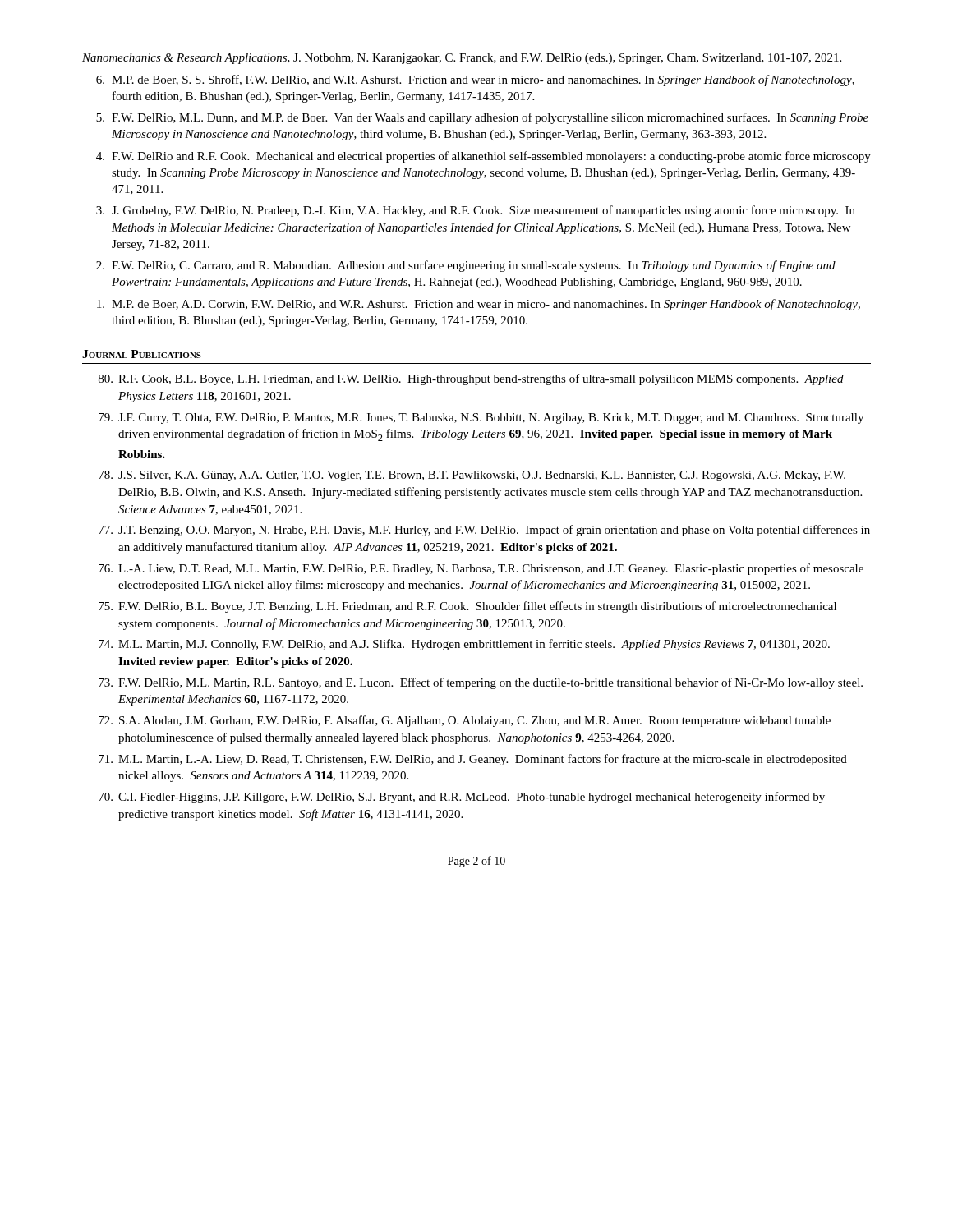Find the list item with the text "73. F.W. DelRio, M.L. Martin, R.L. Santoyo,"
This screenshot has width=953, height=1232.
[x=476, y=691]
